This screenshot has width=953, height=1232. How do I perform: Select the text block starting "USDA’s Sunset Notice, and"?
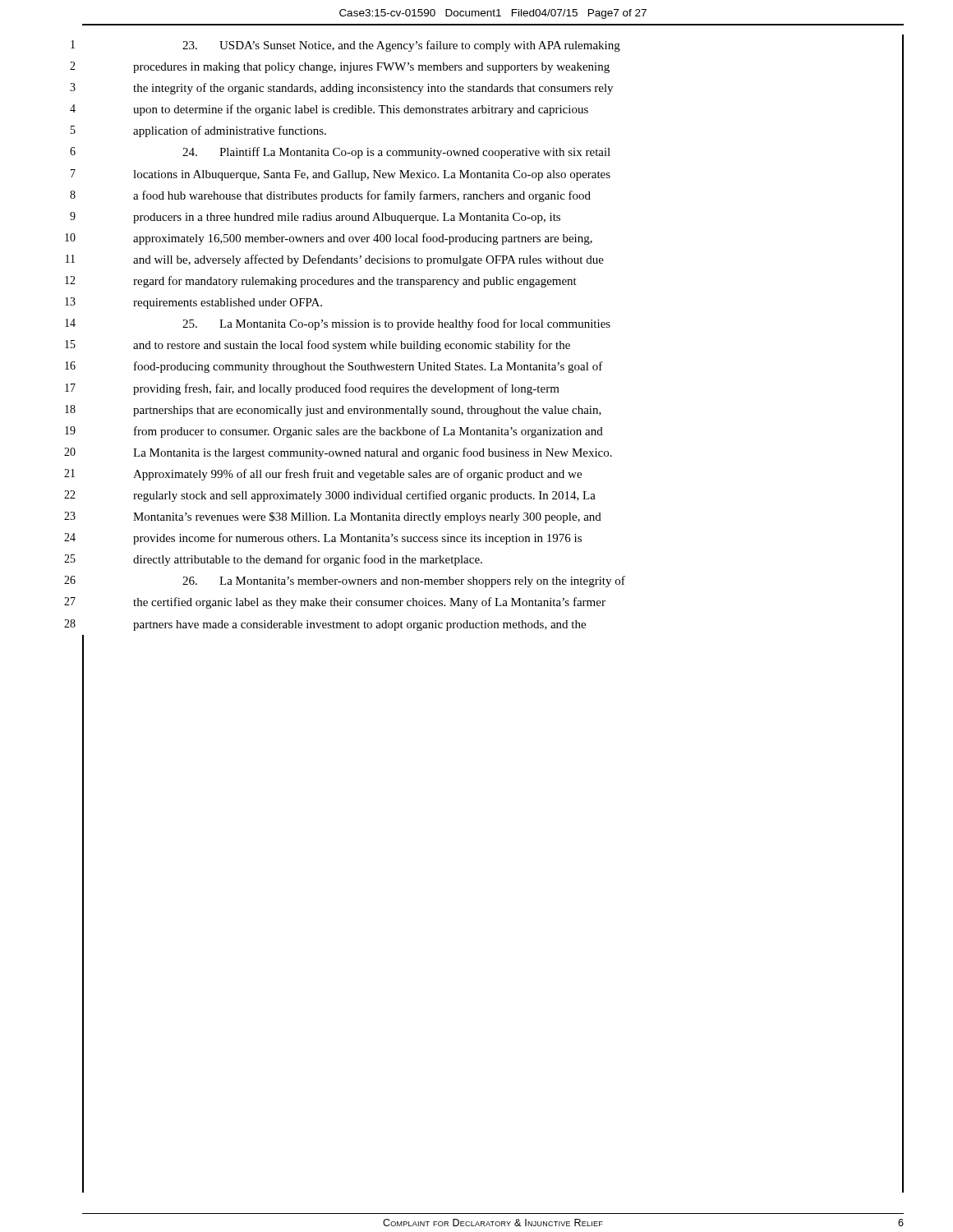pyautogui.click(x=518, y=88)
